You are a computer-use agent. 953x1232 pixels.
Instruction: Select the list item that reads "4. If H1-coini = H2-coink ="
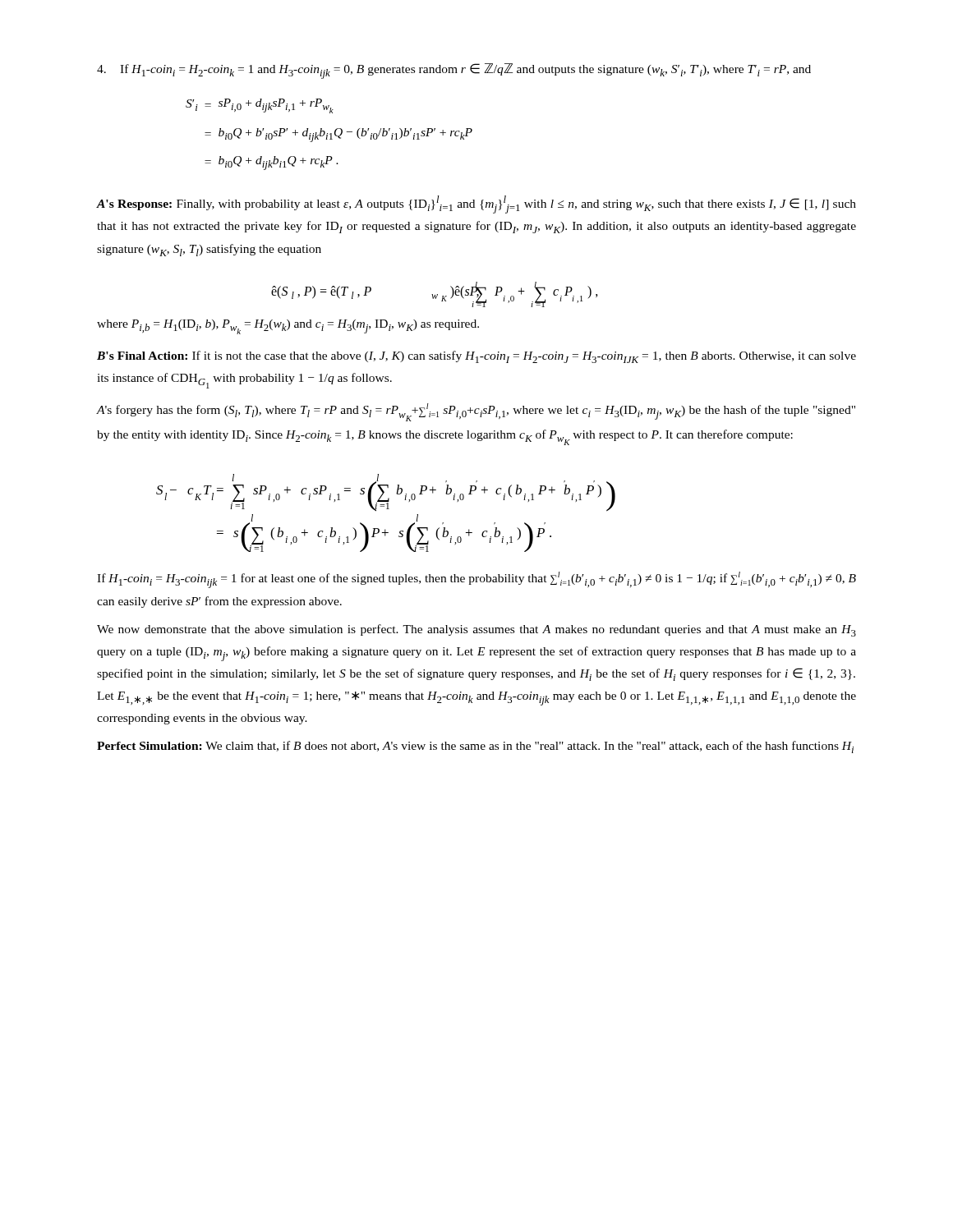pyautogui.click(x=476, y=121)
